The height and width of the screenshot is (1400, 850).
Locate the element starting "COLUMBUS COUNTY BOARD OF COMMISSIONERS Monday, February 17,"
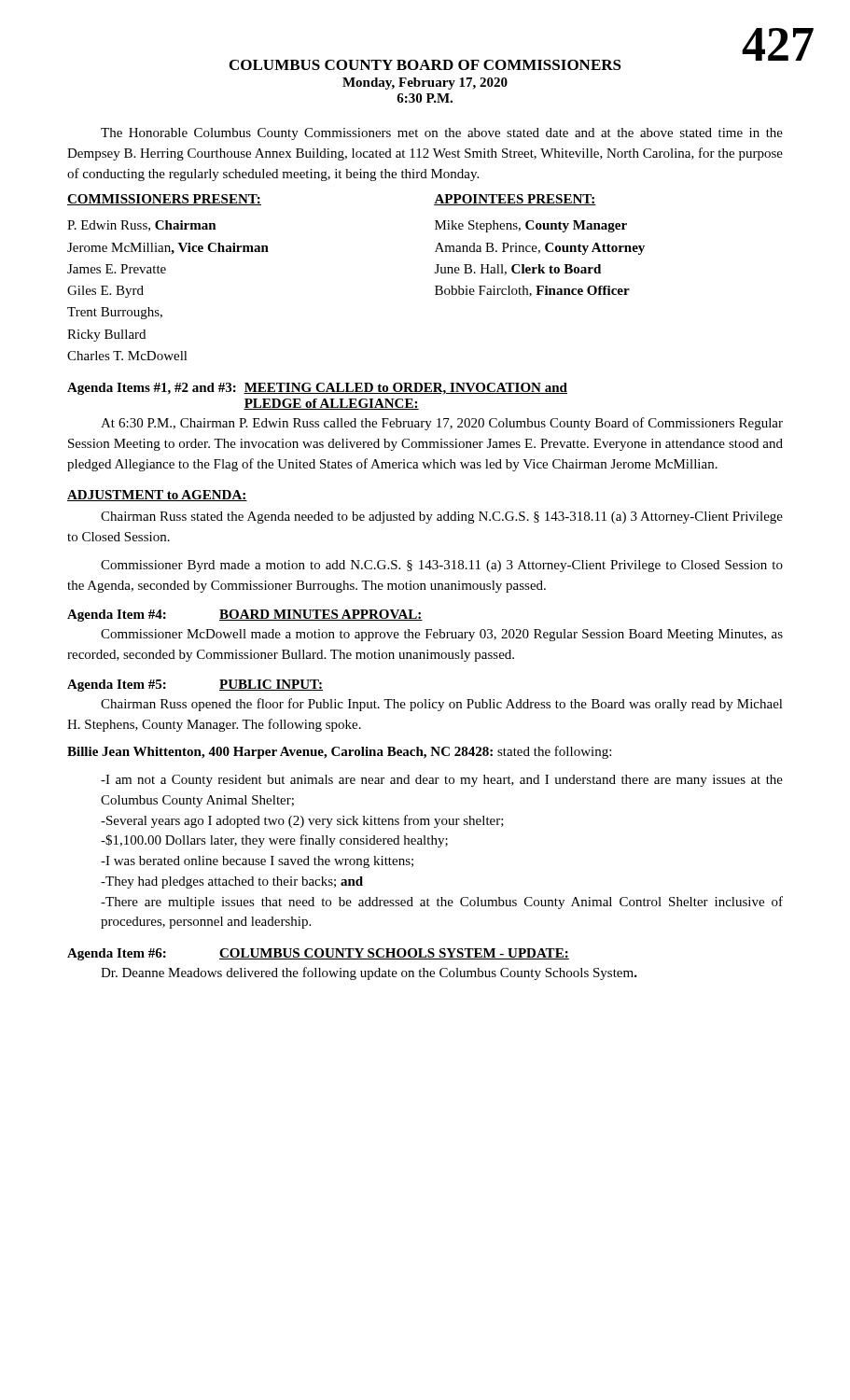point(425,81)
